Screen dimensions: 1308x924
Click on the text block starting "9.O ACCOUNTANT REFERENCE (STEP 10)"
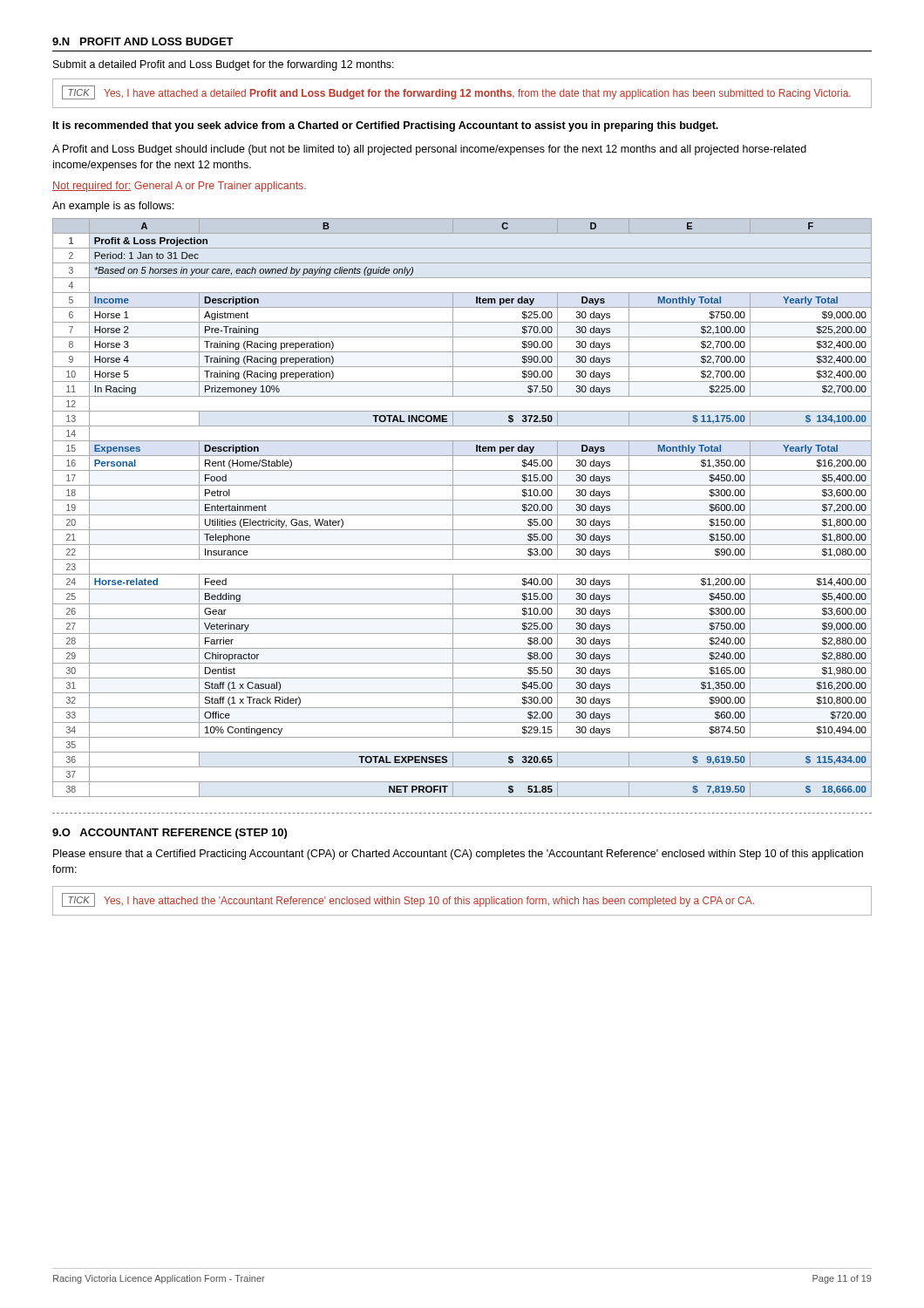(170, 832)
